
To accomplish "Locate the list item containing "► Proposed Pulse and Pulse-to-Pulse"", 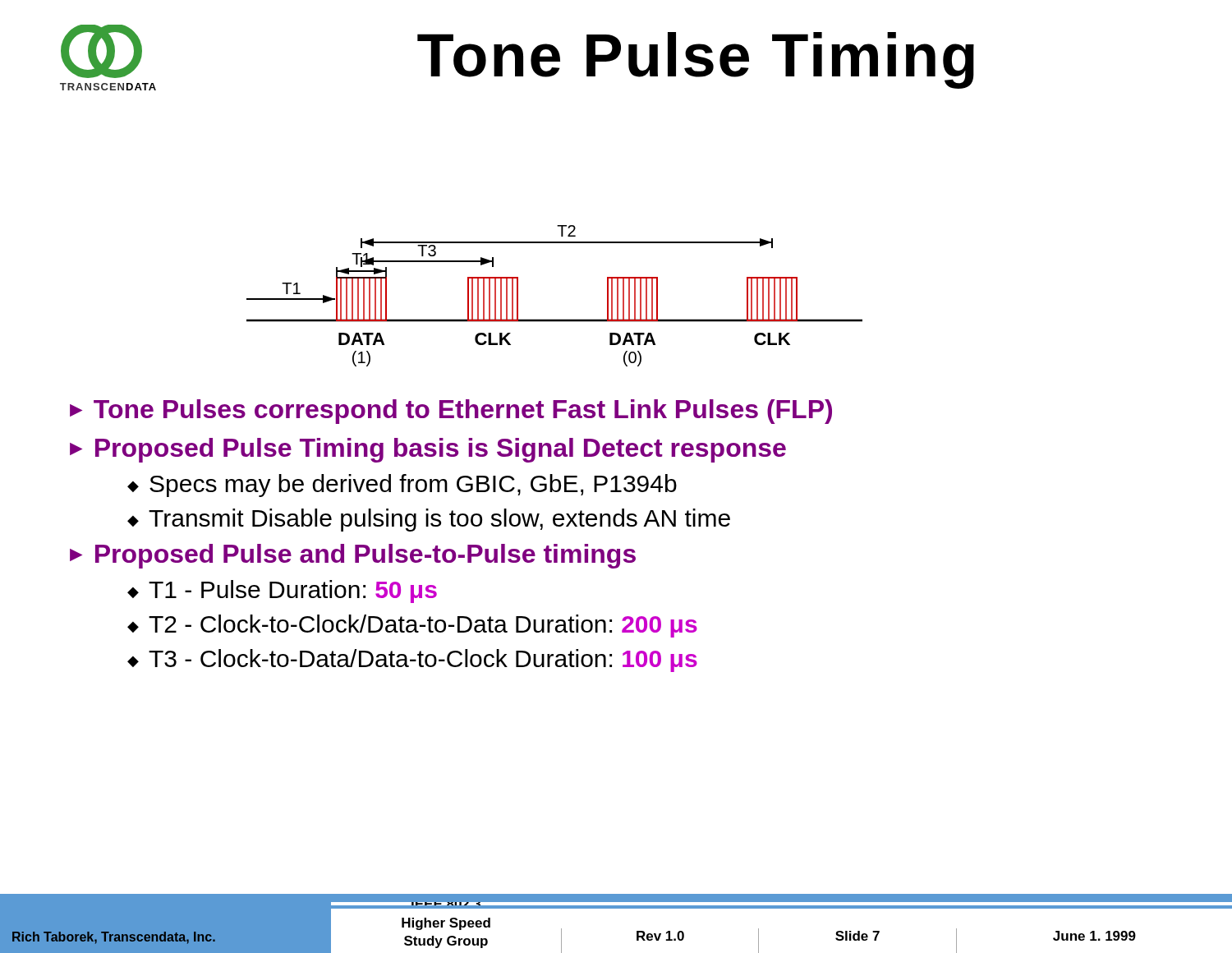I will 351,554.
